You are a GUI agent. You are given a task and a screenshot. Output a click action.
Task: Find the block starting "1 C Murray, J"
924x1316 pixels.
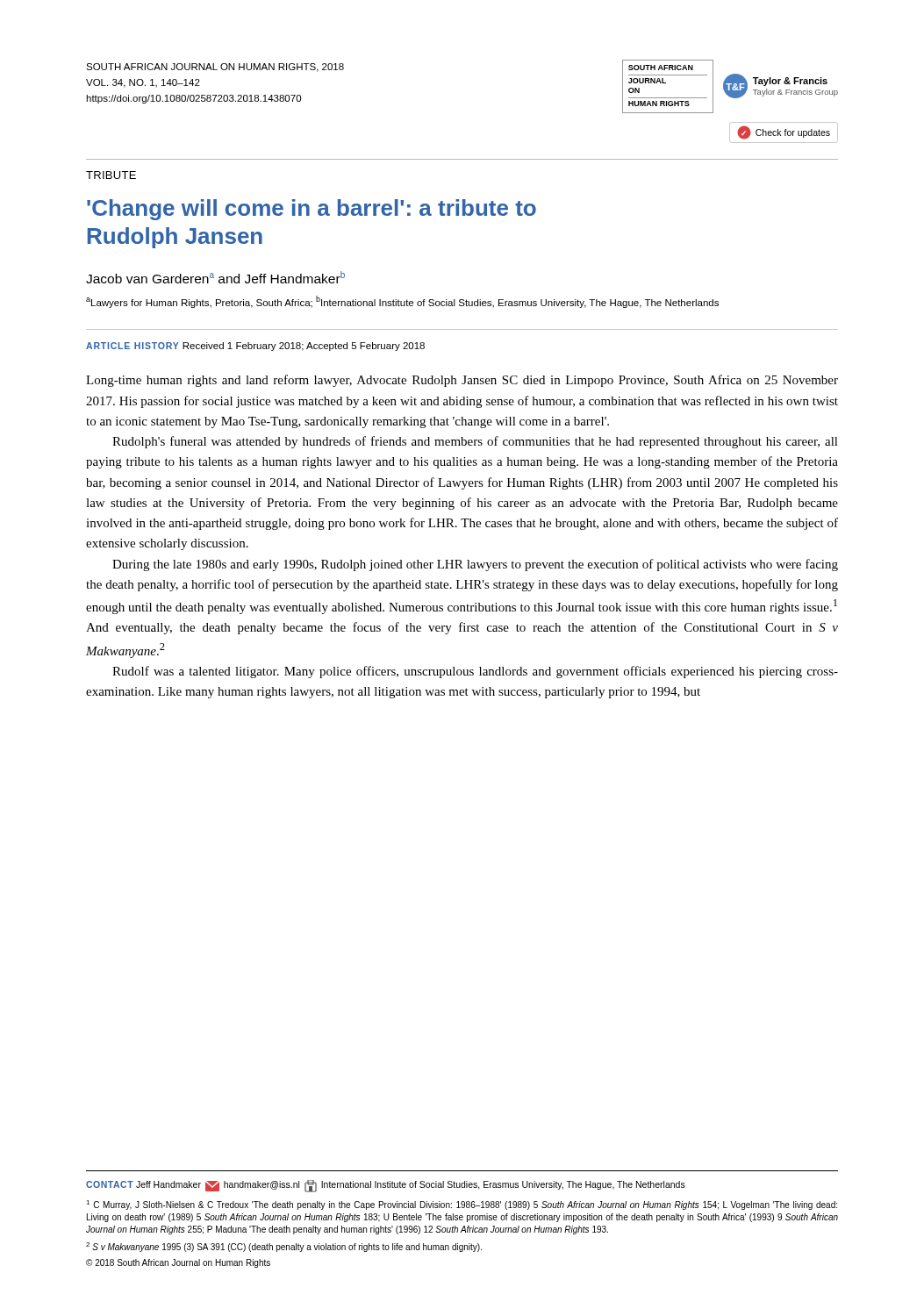(x=462, y=1216)
